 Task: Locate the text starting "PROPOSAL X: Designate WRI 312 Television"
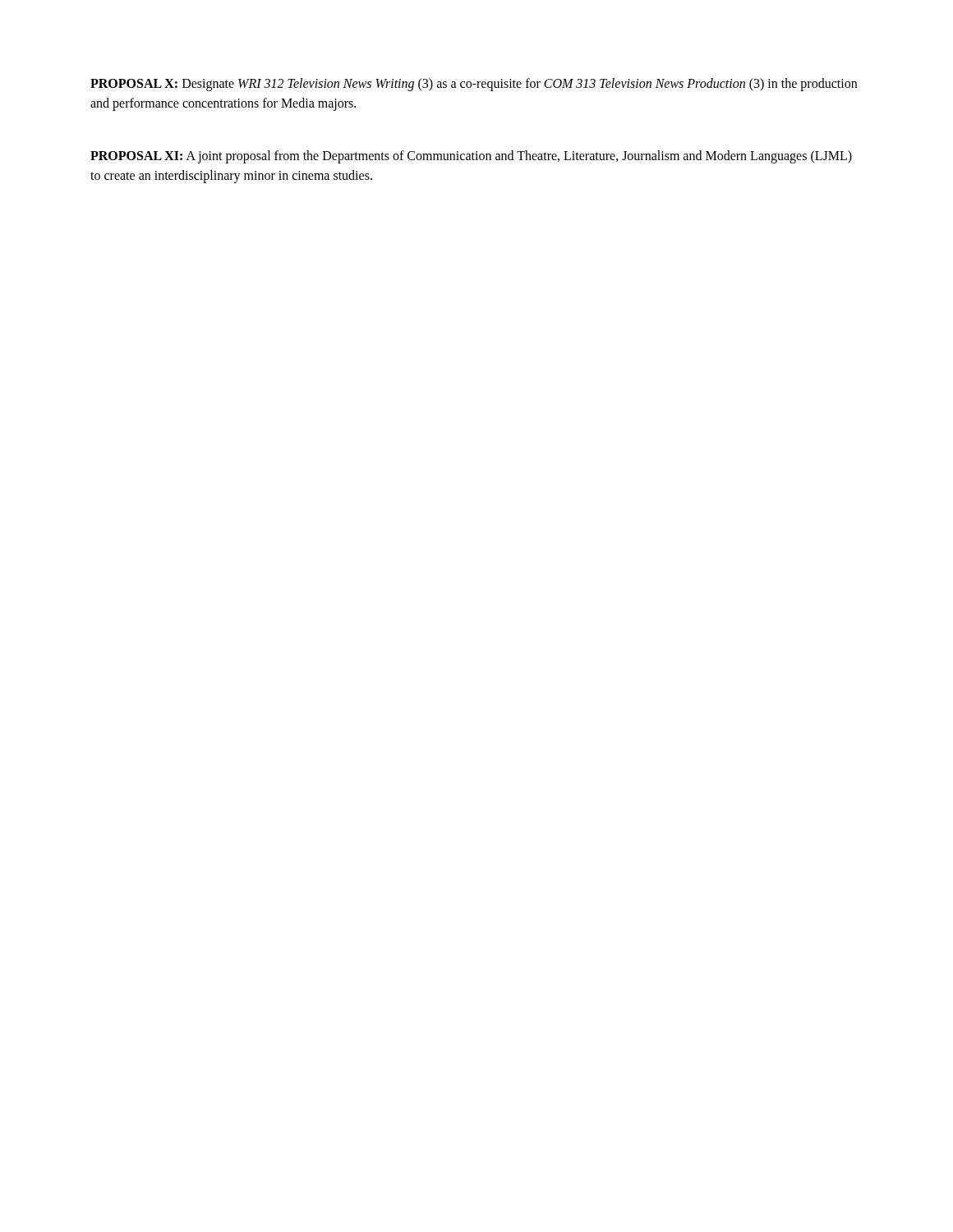(474, 93)
